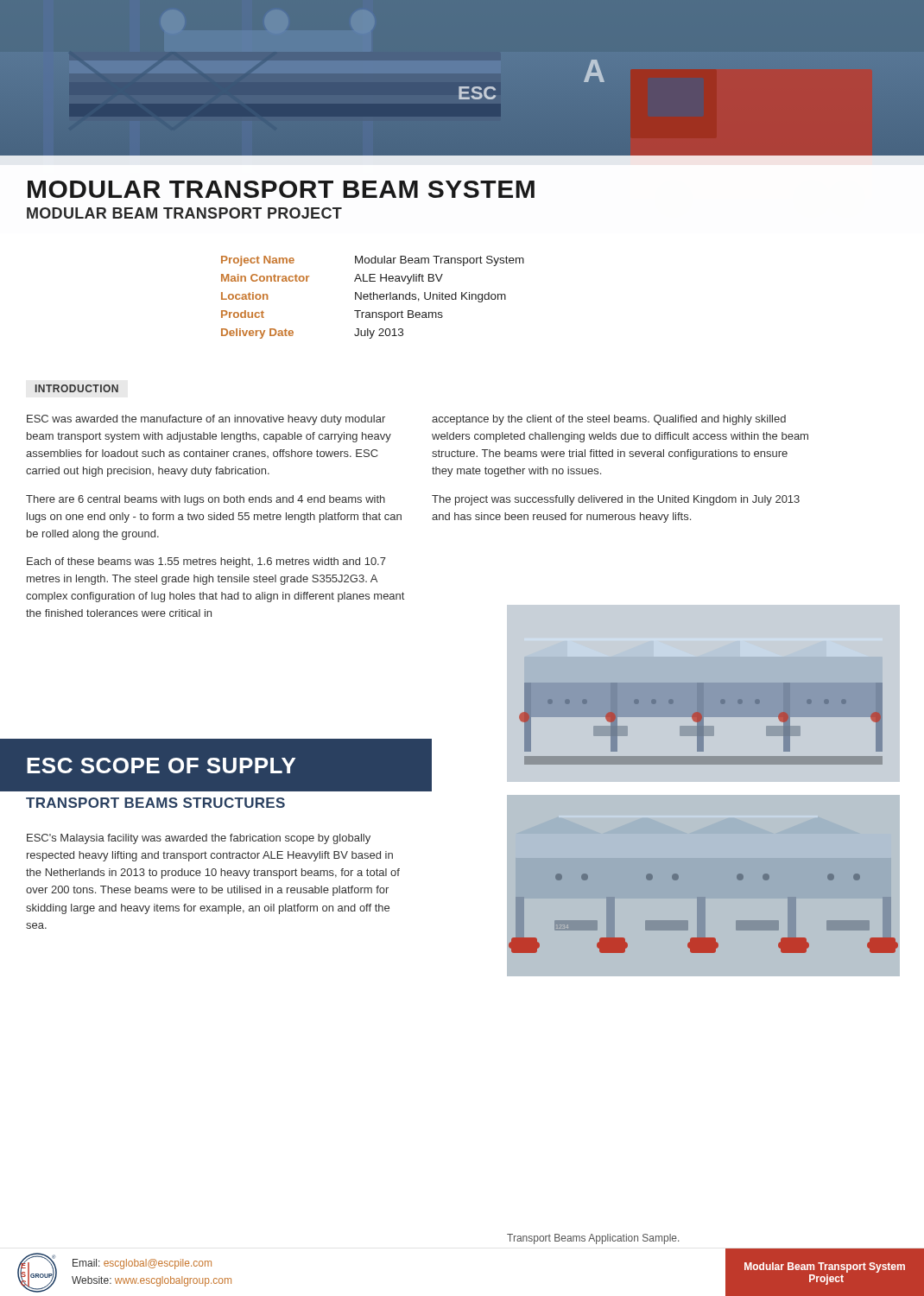Locate the text block starting "ESC was awarded the manufacture of an innovative"
Screen dimensions: 1296x924
coord(216,517)
